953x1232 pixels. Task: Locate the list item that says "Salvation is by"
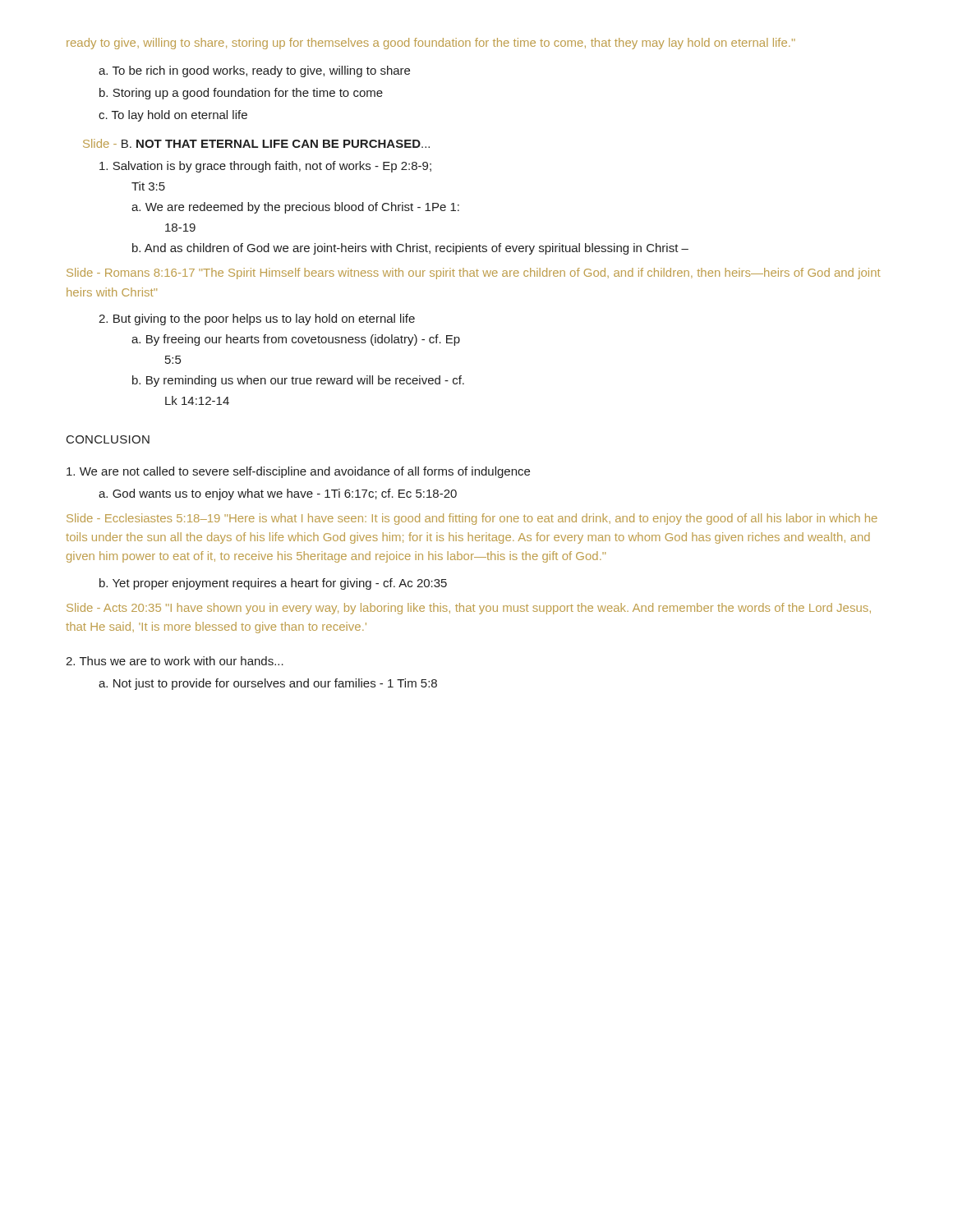point(265,166)
